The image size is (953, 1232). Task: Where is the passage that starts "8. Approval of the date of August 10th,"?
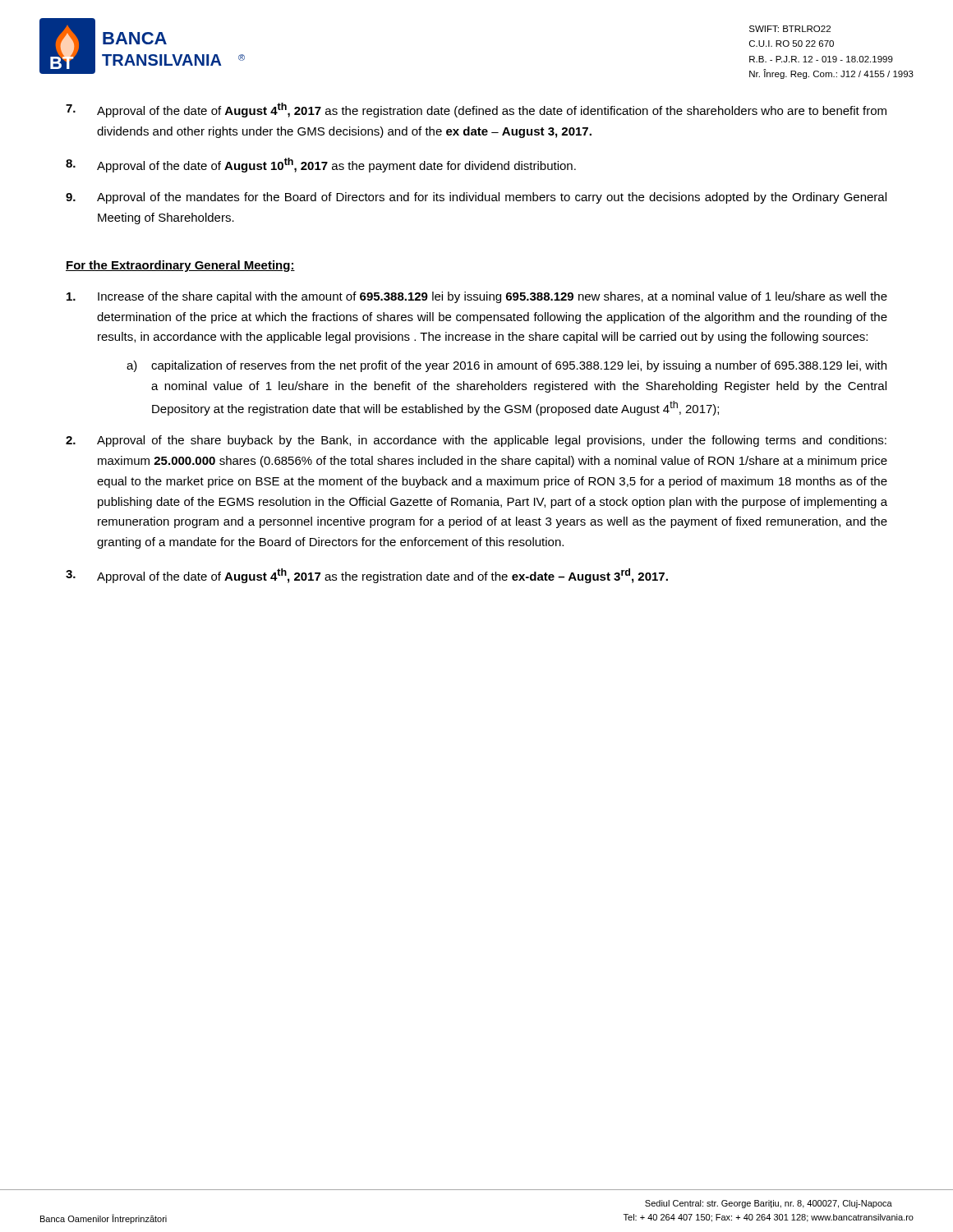click(x=476, y=165)
